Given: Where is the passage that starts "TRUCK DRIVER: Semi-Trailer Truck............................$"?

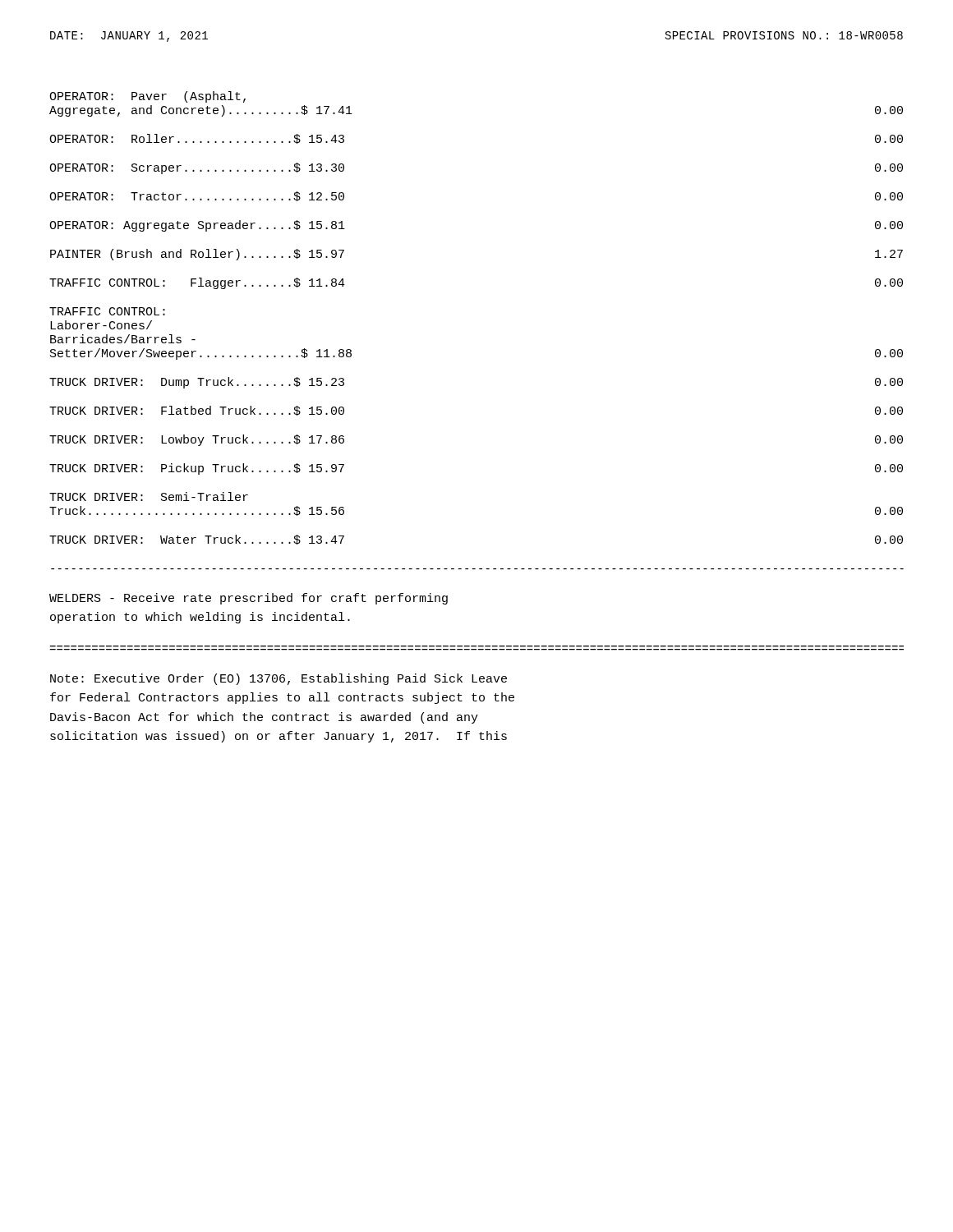Looking at the screenshot, I should click(x=99, y=496).
